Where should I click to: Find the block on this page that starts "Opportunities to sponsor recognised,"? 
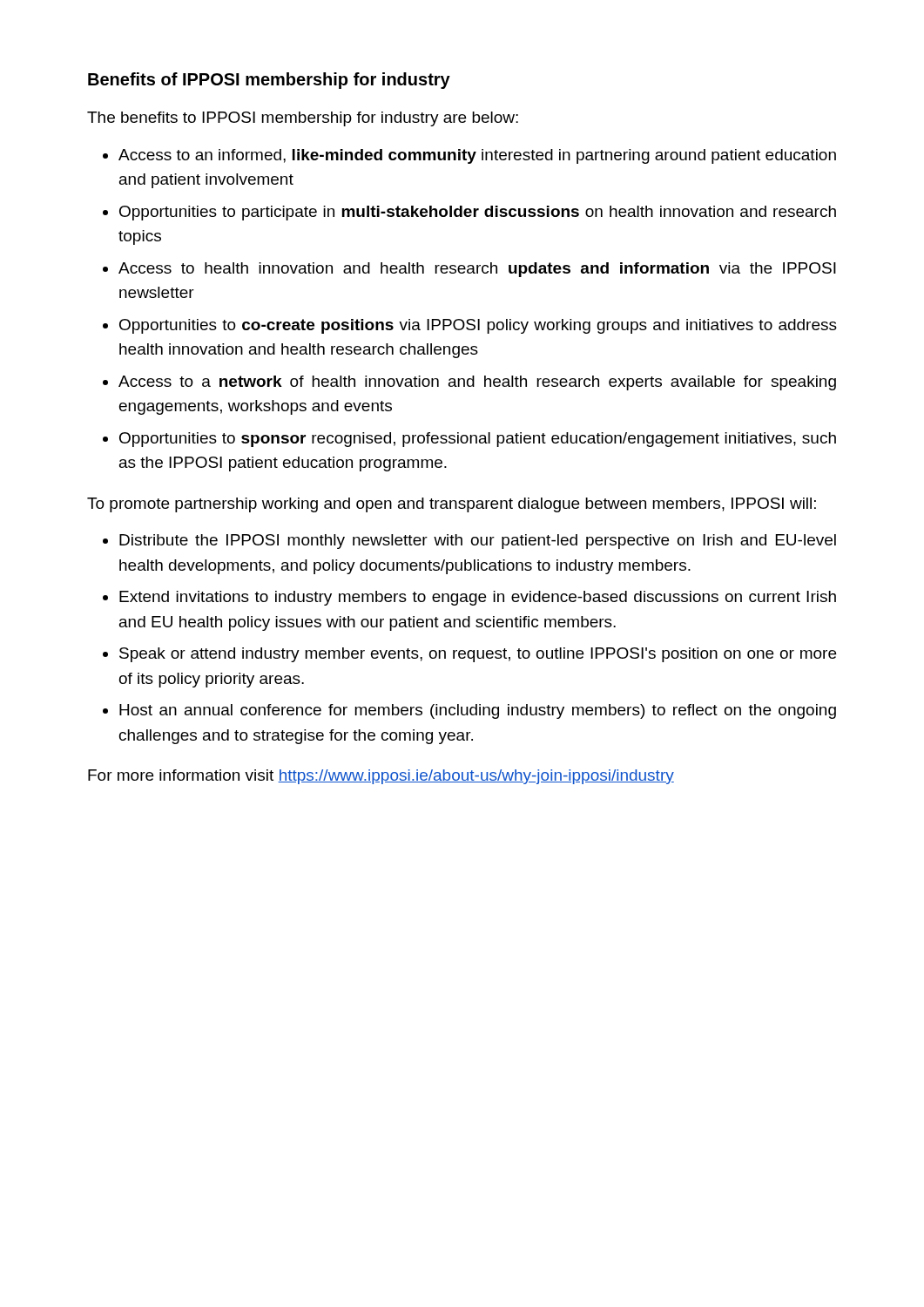coord(478,450)
